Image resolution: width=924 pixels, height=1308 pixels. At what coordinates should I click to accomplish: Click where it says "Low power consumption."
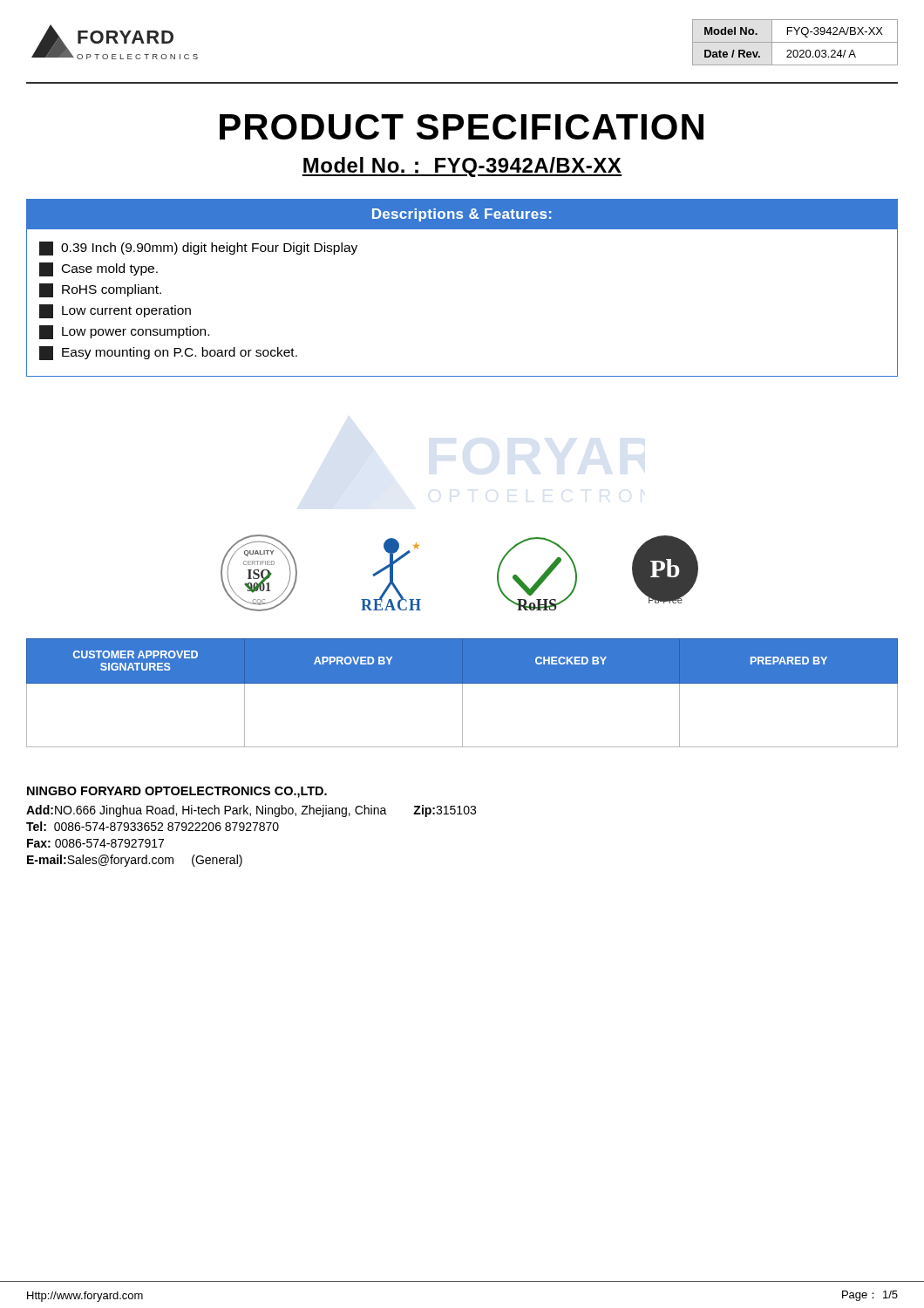click(x=125, y=331)
